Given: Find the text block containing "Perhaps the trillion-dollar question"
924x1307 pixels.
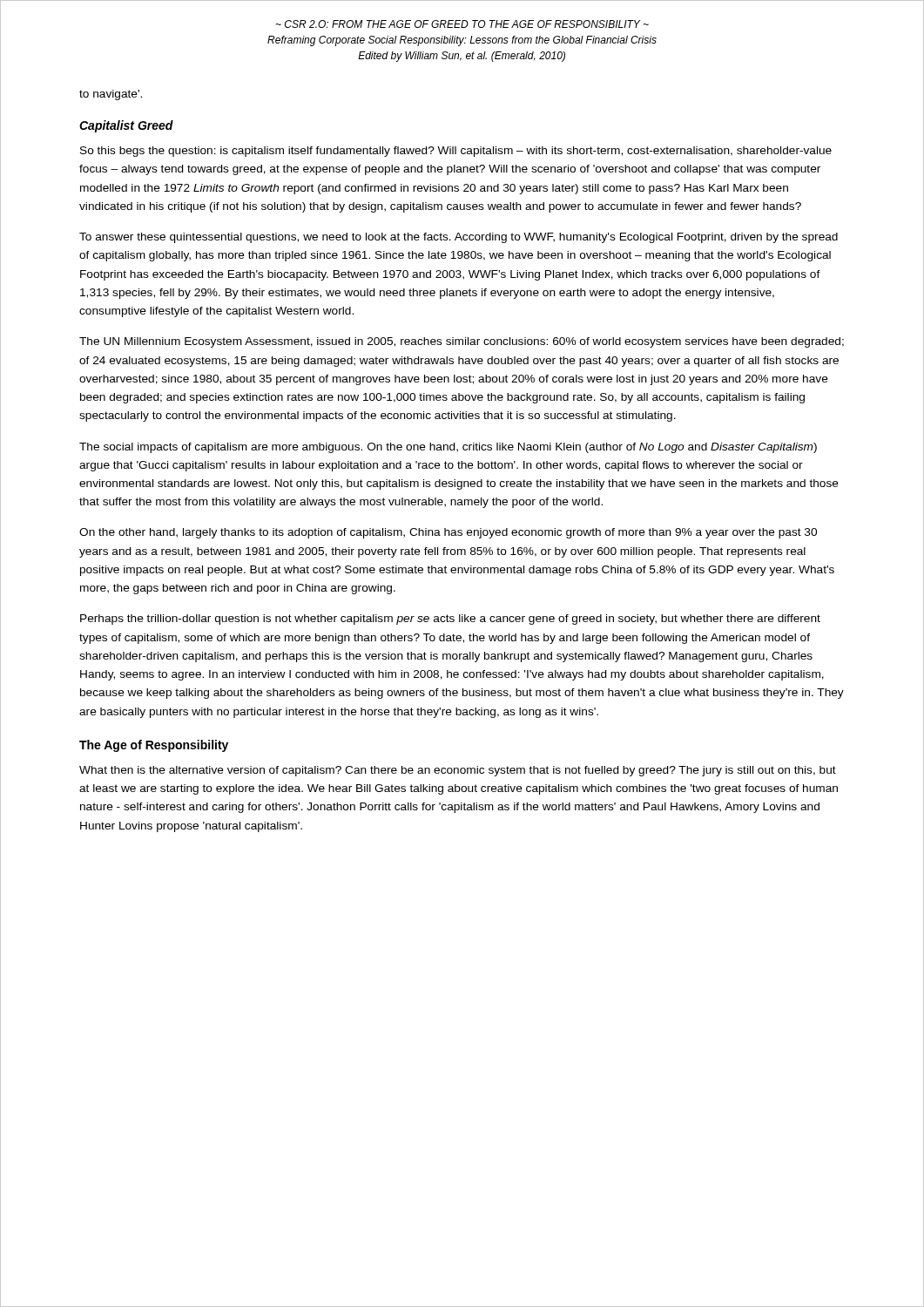Looking at the screenshot, I should (x=461, y=665).
